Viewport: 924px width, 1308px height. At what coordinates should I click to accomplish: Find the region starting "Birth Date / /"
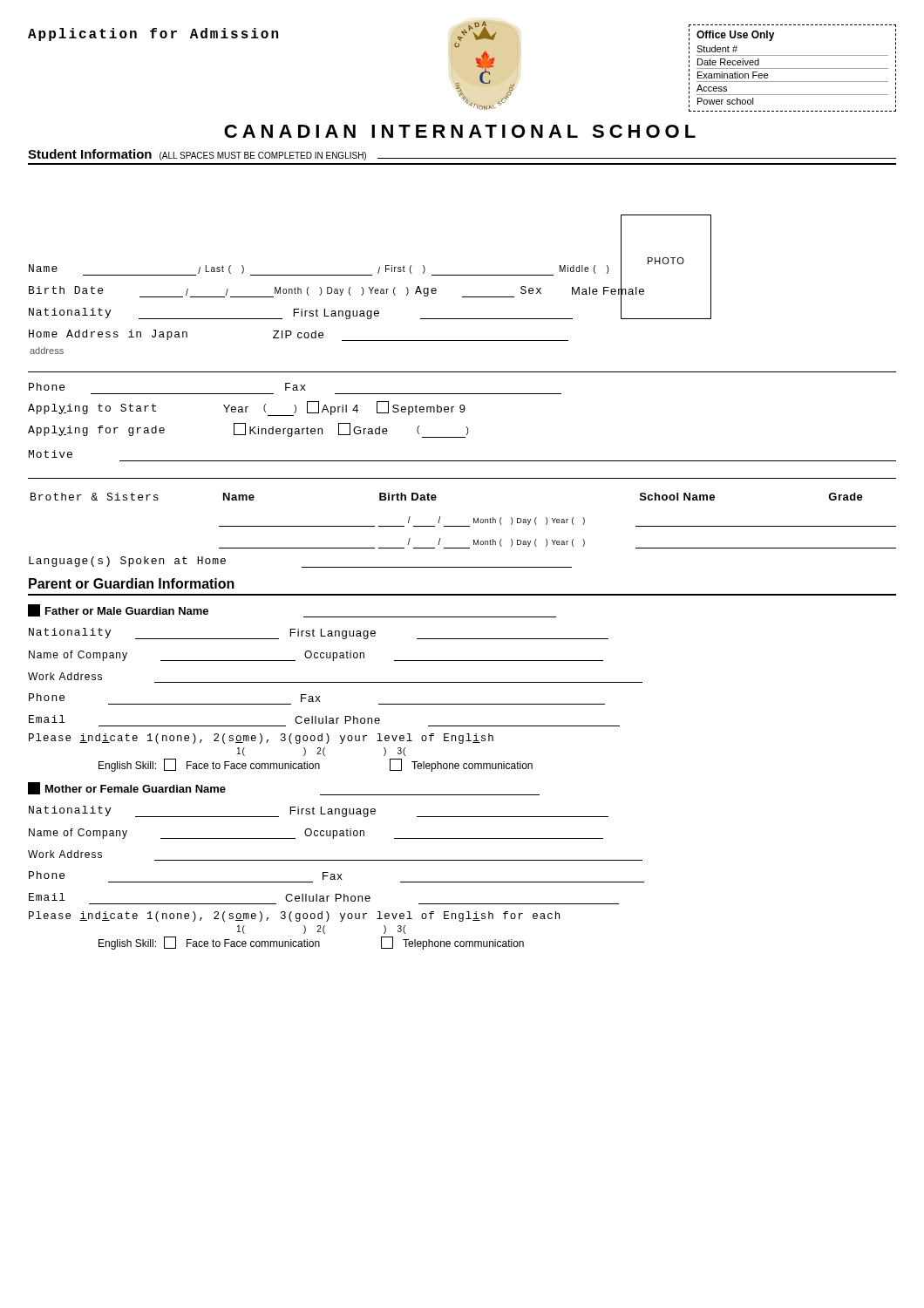(x=349, y=289)
